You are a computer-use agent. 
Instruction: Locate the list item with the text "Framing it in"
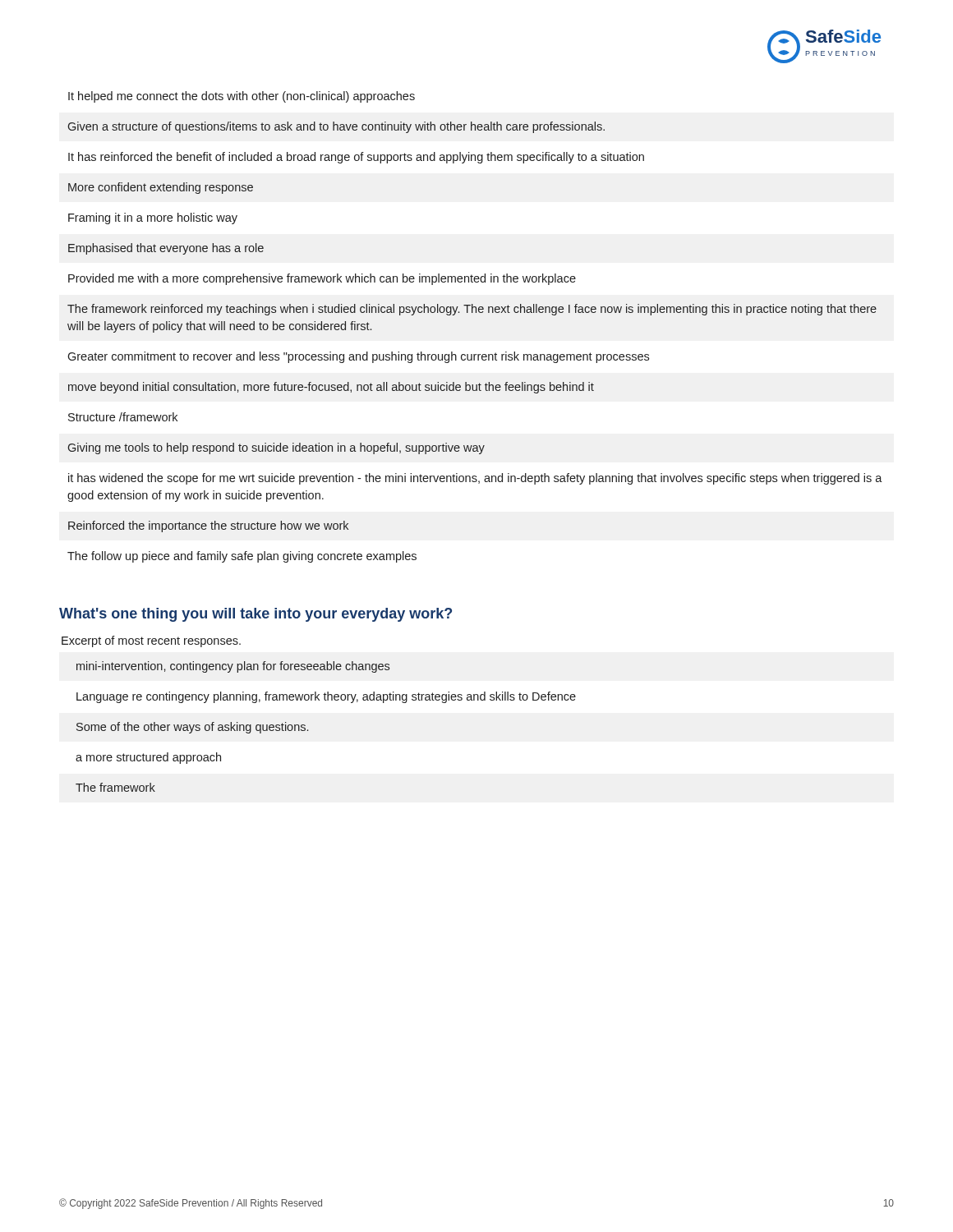tap(152, 218)
